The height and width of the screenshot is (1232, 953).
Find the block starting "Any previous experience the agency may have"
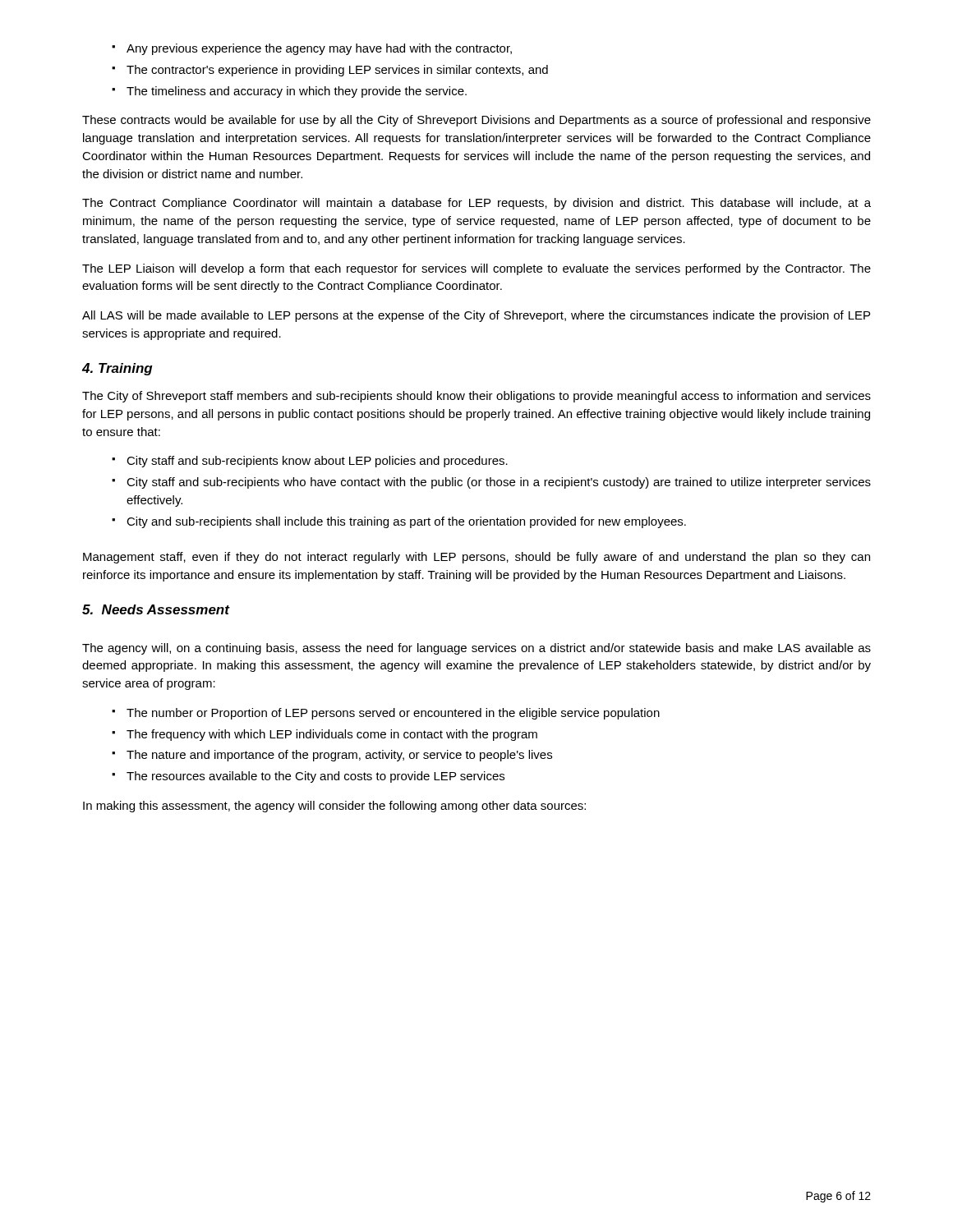[476, 69]
